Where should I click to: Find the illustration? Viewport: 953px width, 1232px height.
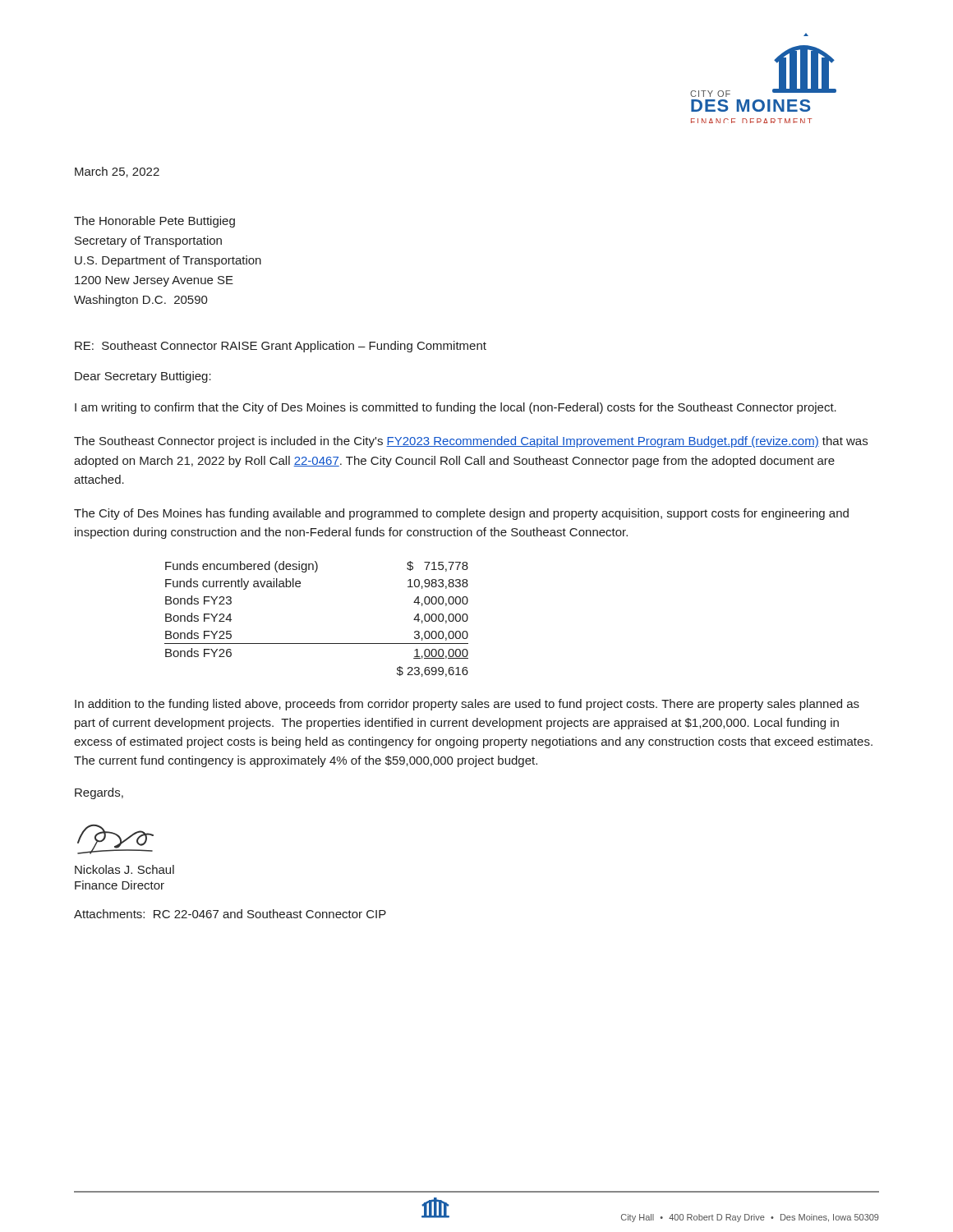click(476, 832)
